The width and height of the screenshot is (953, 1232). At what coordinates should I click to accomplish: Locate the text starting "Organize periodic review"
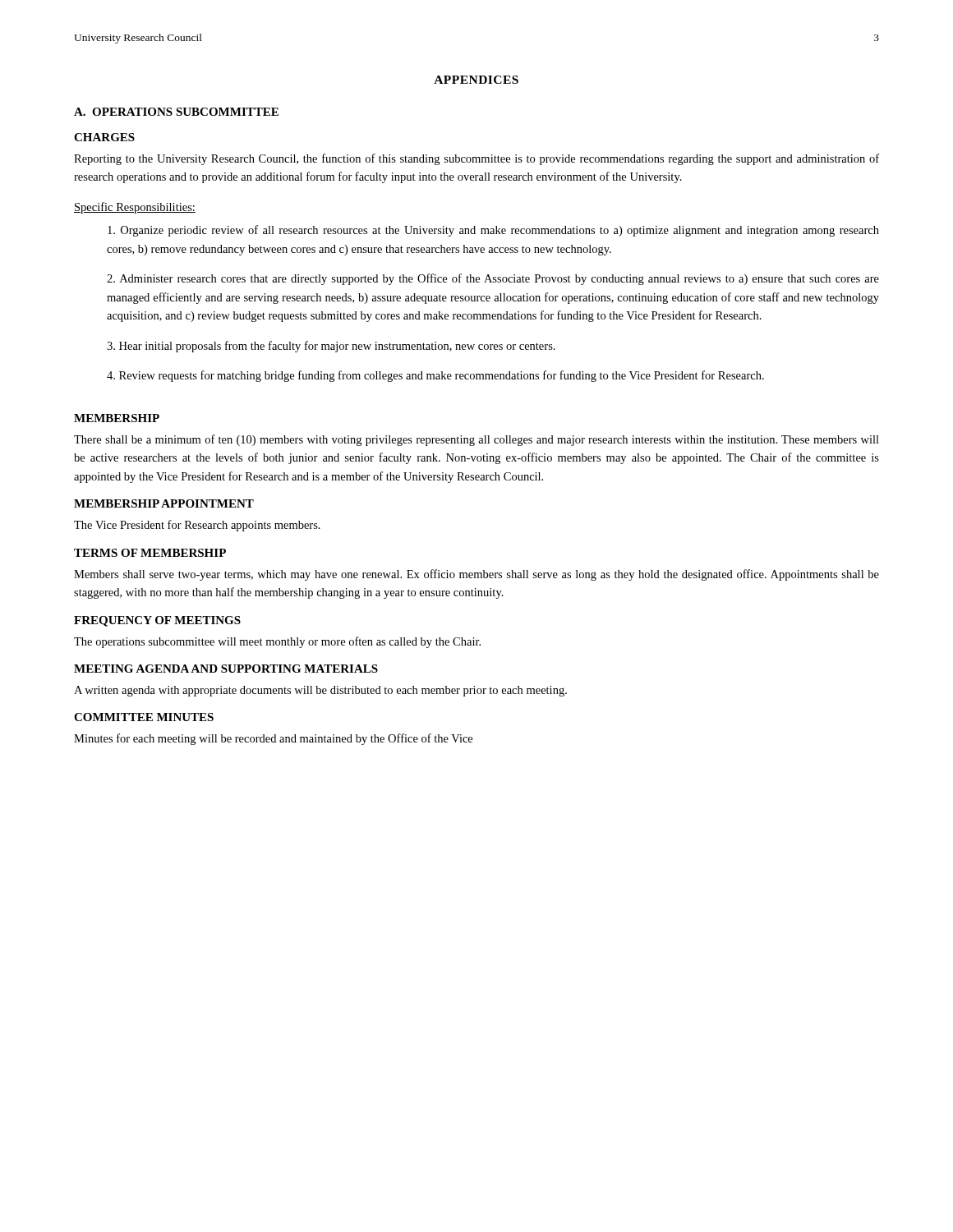point(493,240)
